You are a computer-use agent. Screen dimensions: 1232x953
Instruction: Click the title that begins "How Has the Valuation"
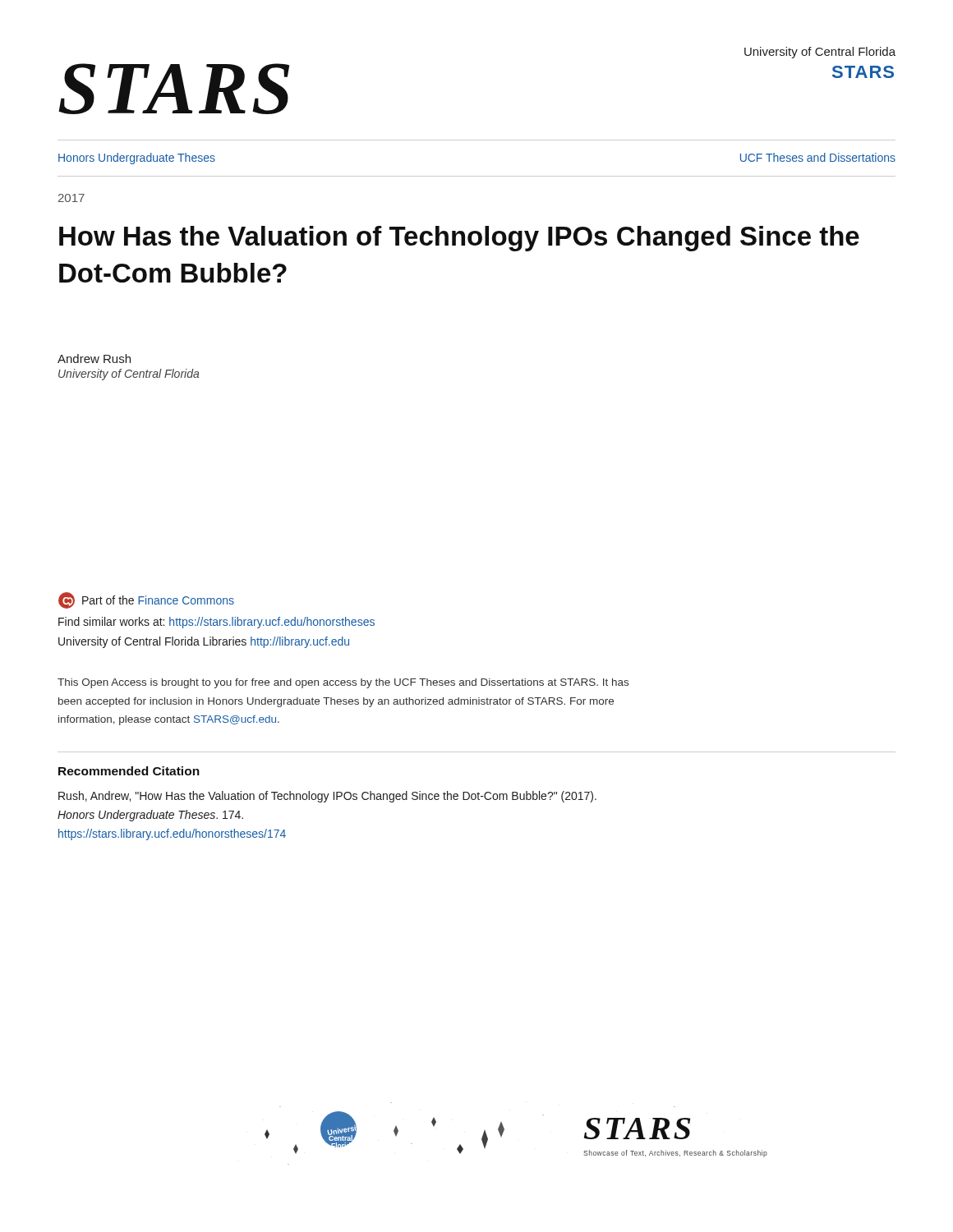pos(459,254)
